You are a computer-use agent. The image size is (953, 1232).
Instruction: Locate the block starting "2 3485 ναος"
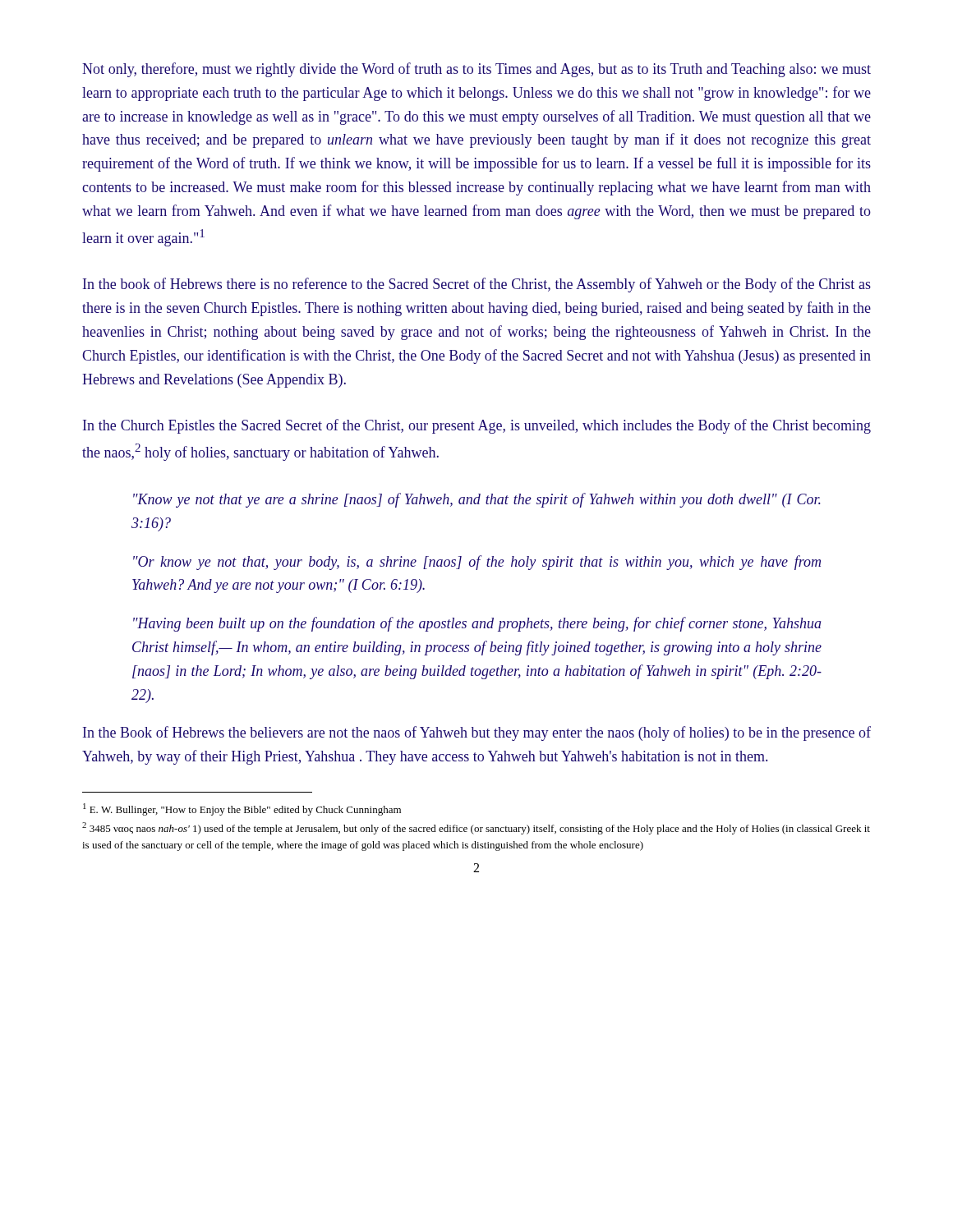[x=476, y=835]
